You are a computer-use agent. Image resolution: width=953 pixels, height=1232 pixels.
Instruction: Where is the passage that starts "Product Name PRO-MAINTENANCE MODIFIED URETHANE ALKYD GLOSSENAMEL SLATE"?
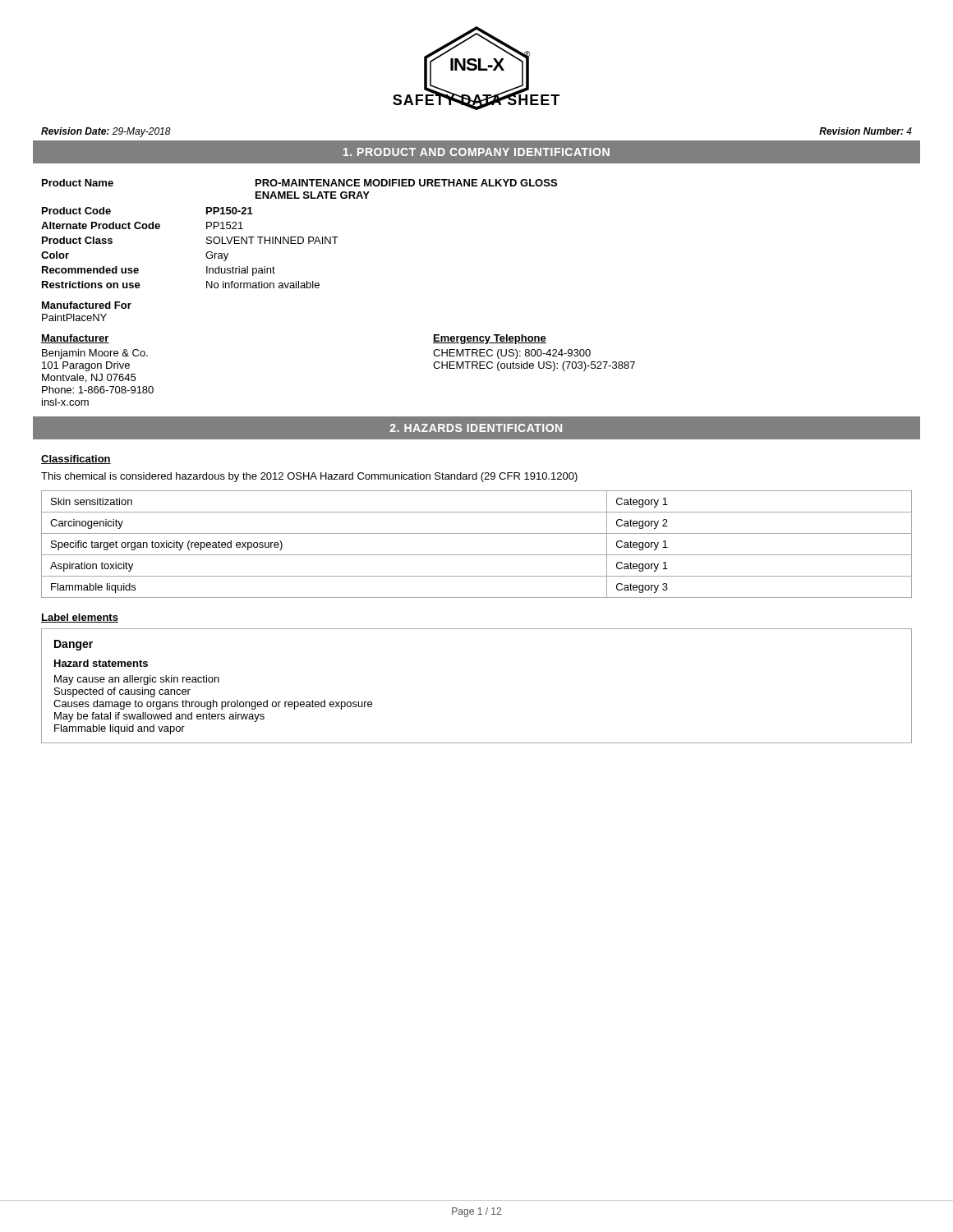[299, 189]
